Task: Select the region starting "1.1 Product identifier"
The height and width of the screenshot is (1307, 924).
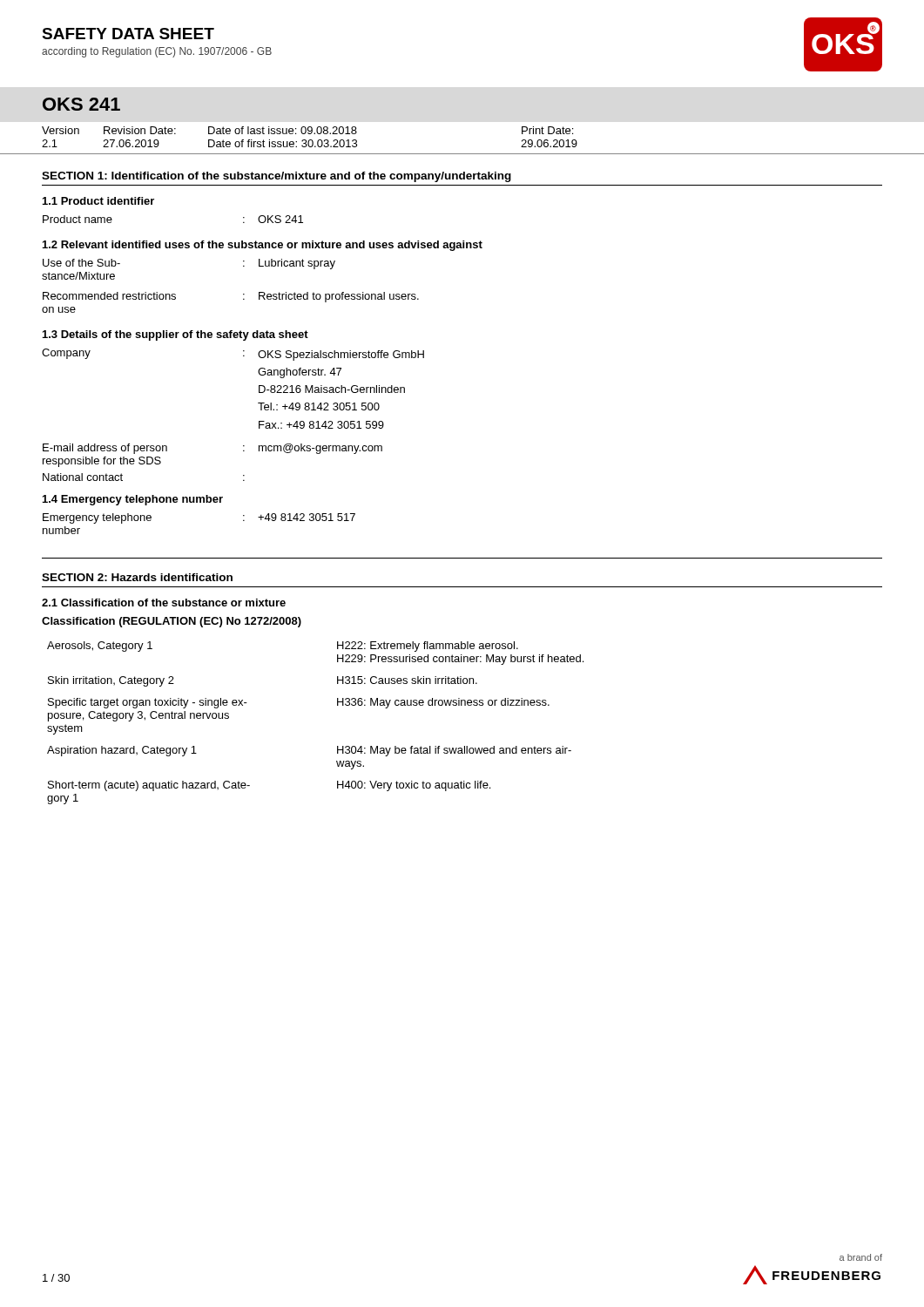Action: 98,201
